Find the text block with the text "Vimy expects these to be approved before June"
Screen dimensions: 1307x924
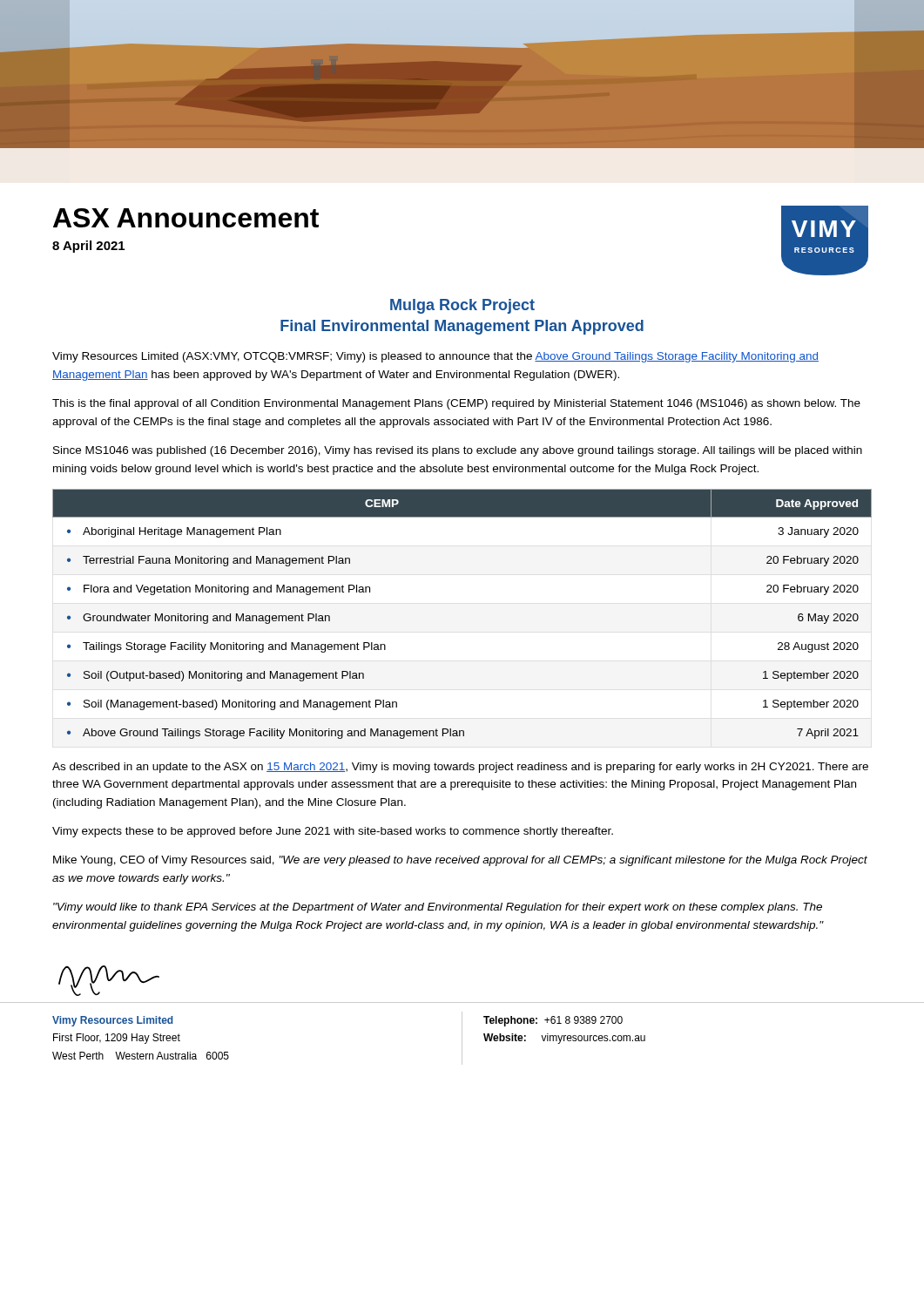click(x=333, y=831)
